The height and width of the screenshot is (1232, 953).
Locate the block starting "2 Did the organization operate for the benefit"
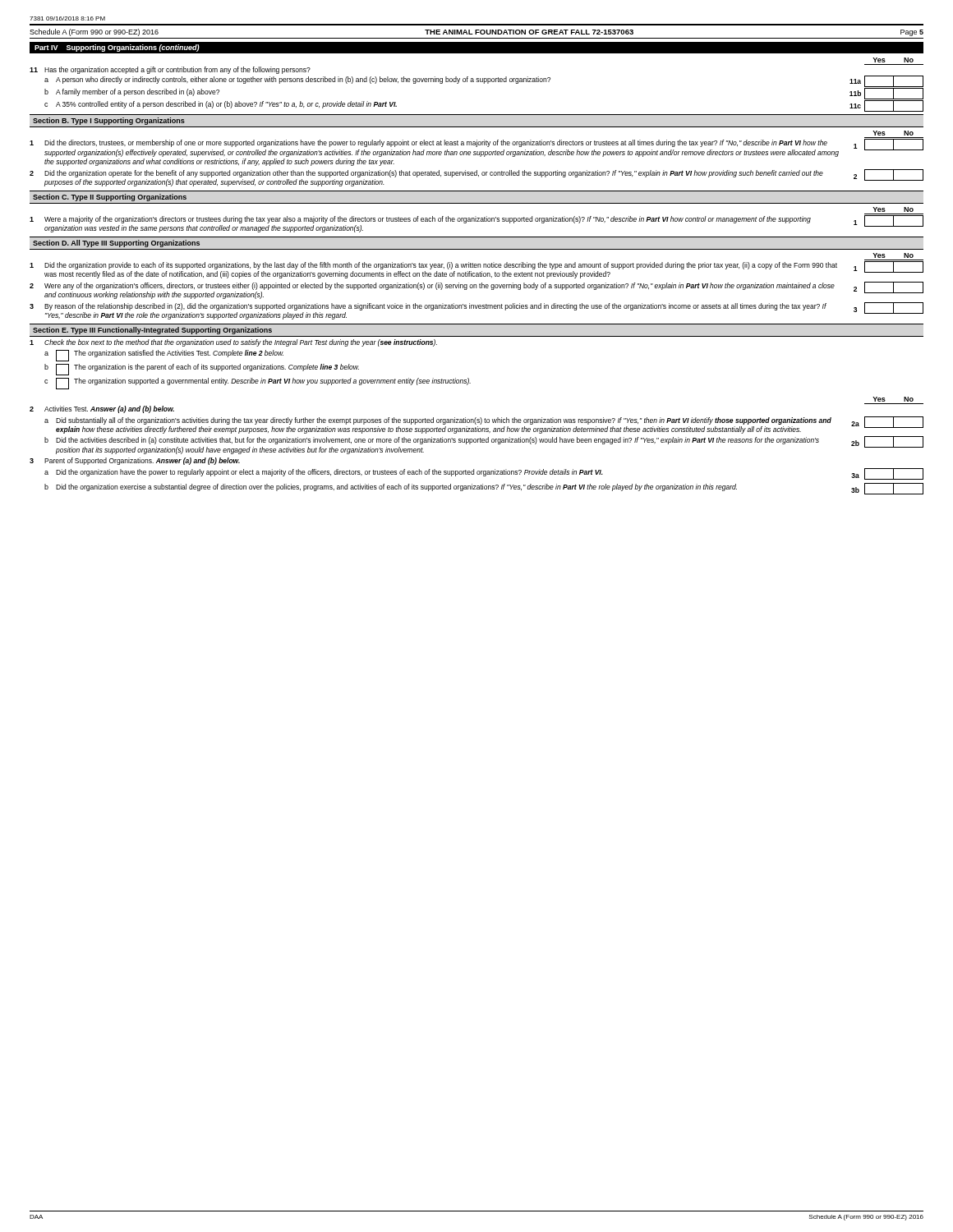pos(476,178)
